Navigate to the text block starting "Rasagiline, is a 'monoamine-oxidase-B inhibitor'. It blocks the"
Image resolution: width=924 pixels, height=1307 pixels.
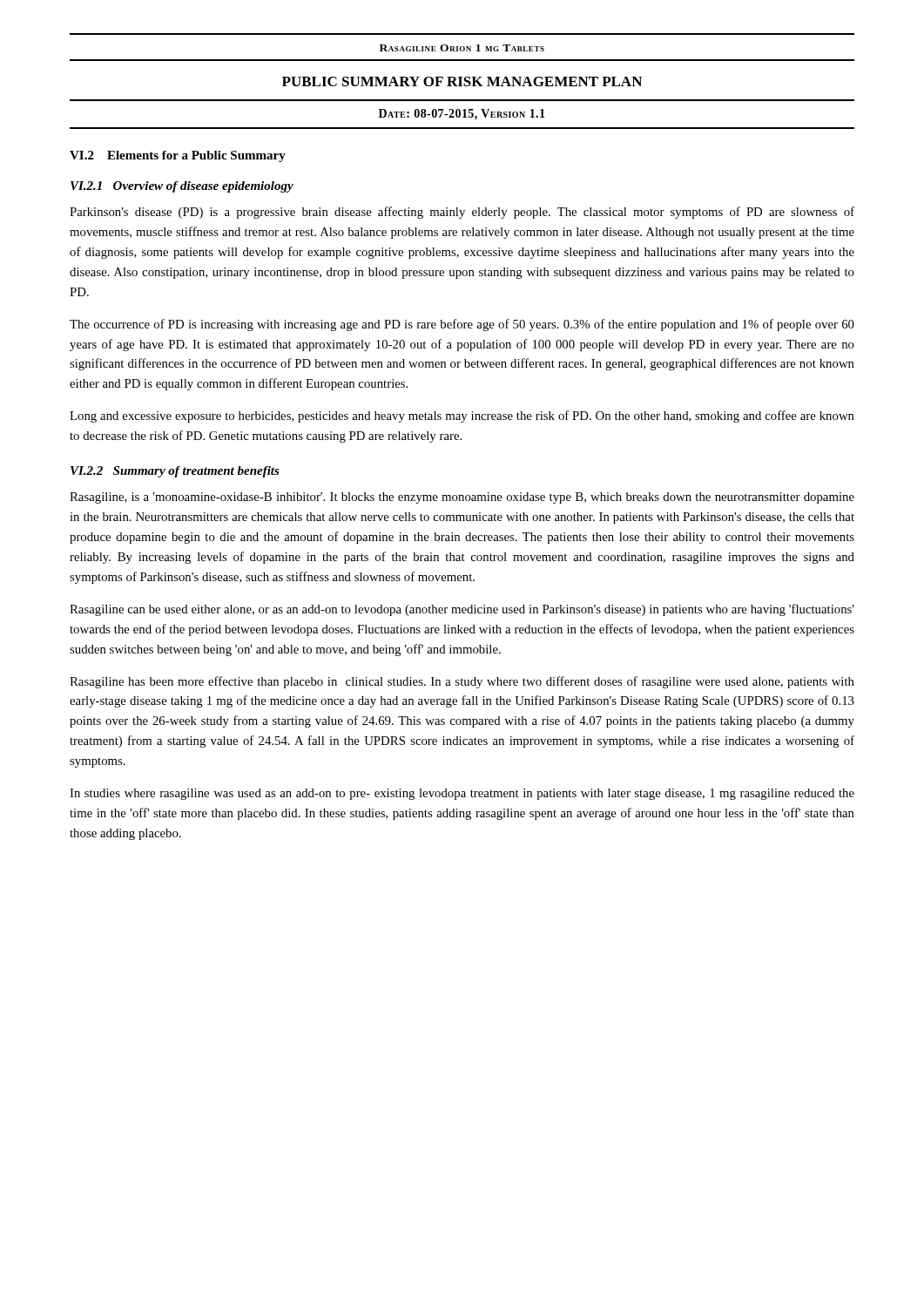click(462, 537)
